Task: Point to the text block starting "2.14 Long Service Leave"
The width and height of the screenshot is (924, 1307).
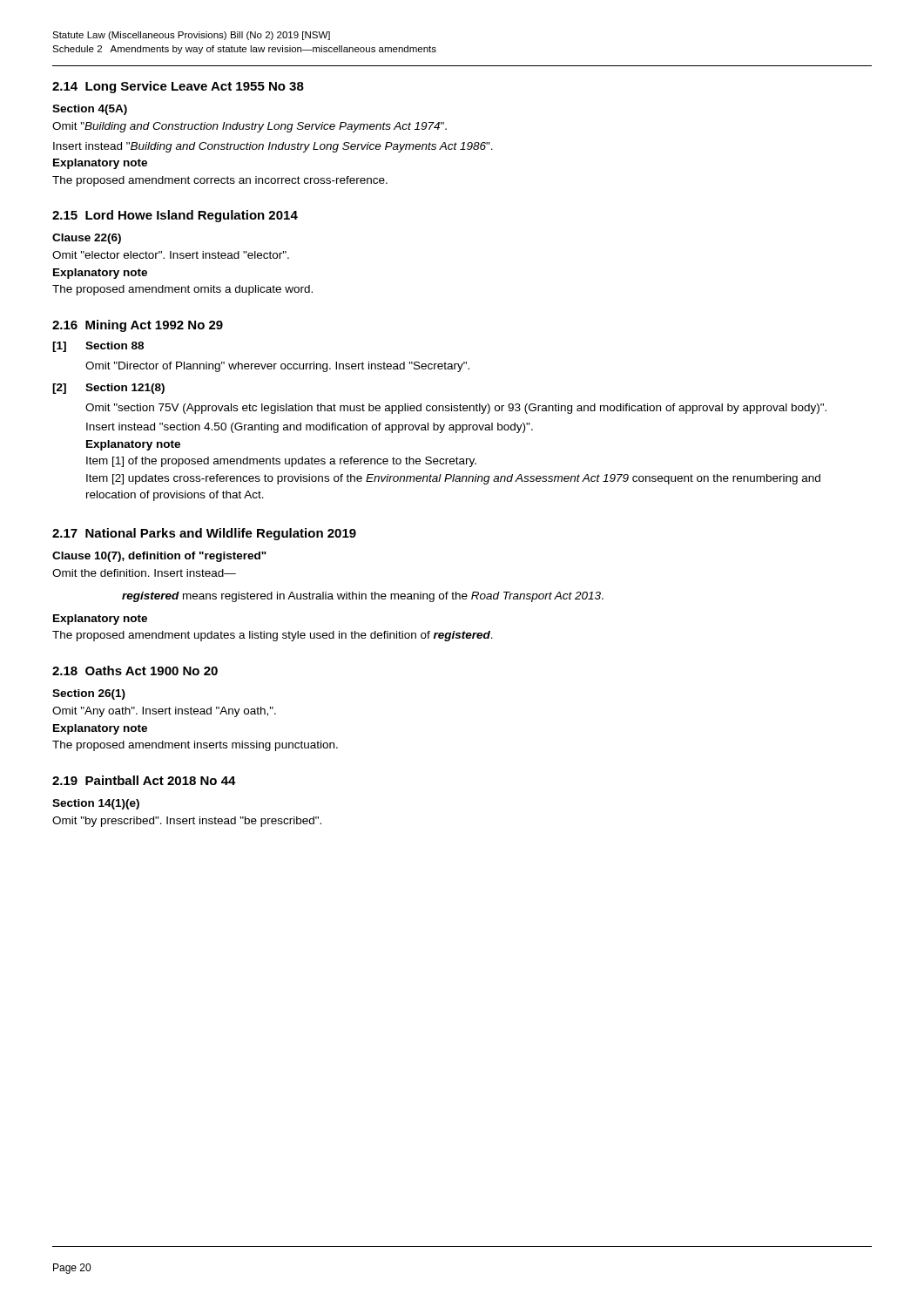Action: pyautogui.click(x=178, y=86)
